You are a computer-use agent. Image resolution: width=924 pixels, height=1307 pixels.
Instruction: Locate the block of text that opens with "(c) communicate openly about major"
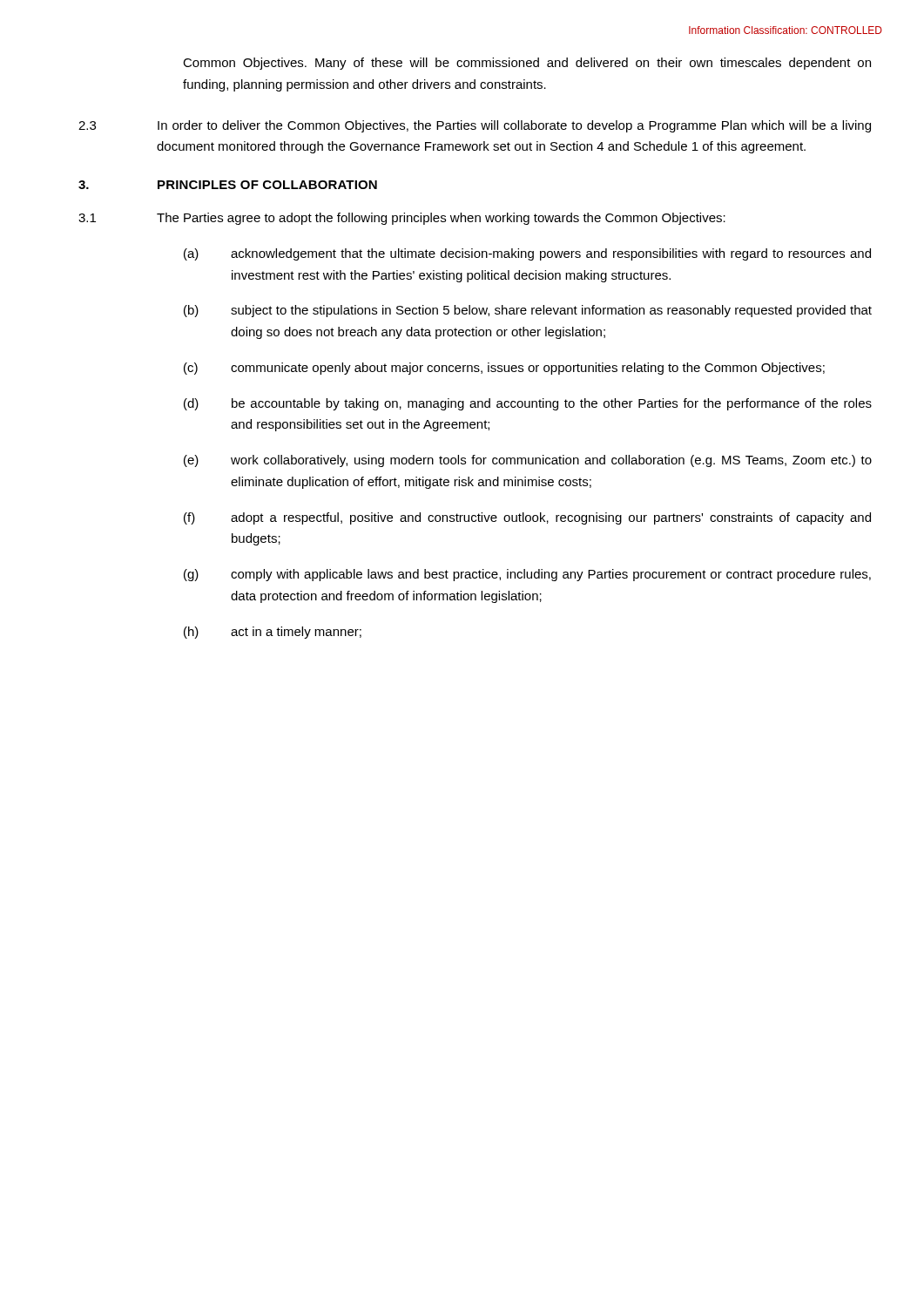coord(504,368)
